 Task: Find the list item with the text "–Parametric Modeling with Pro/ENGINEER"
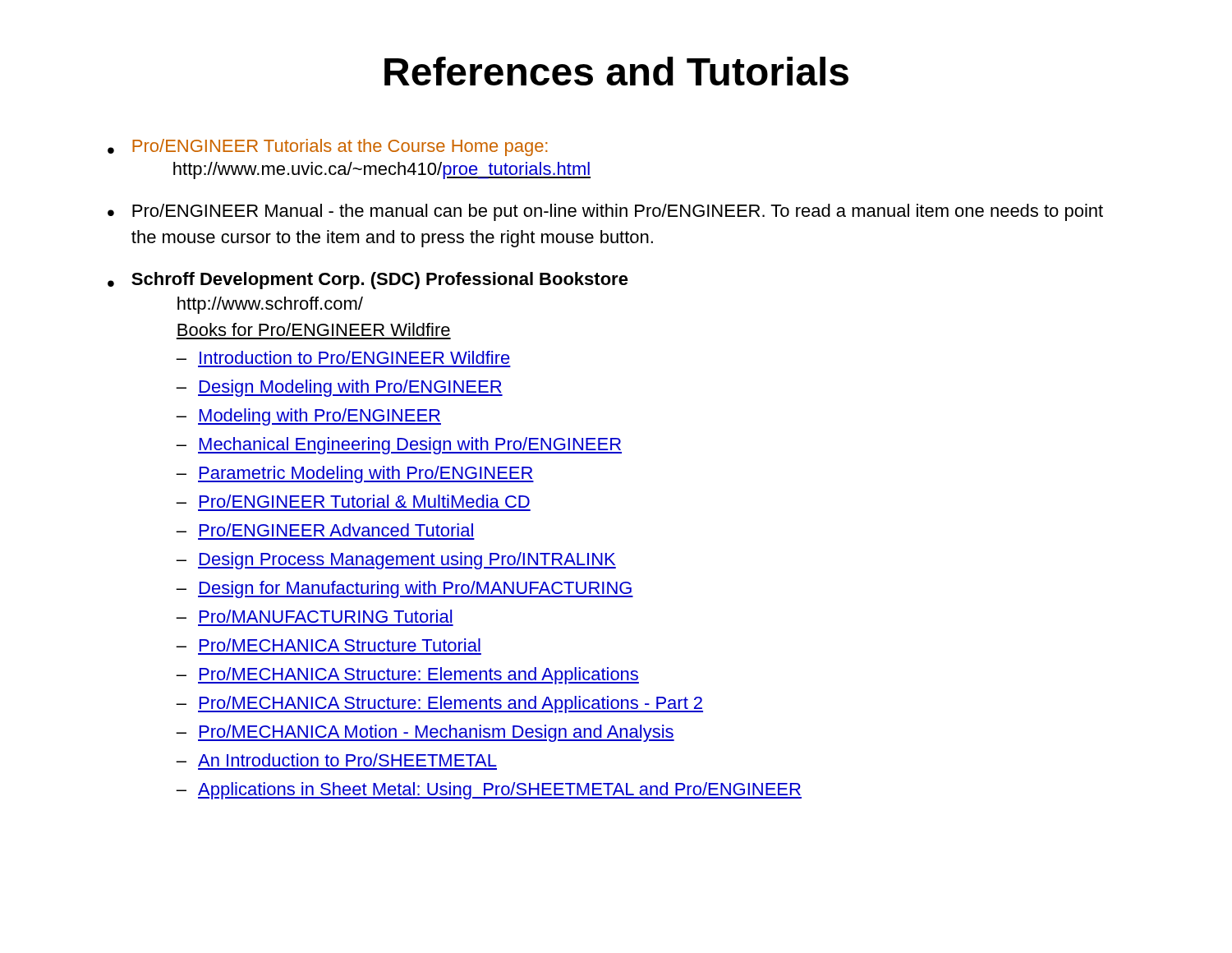[x=355, y=473]
